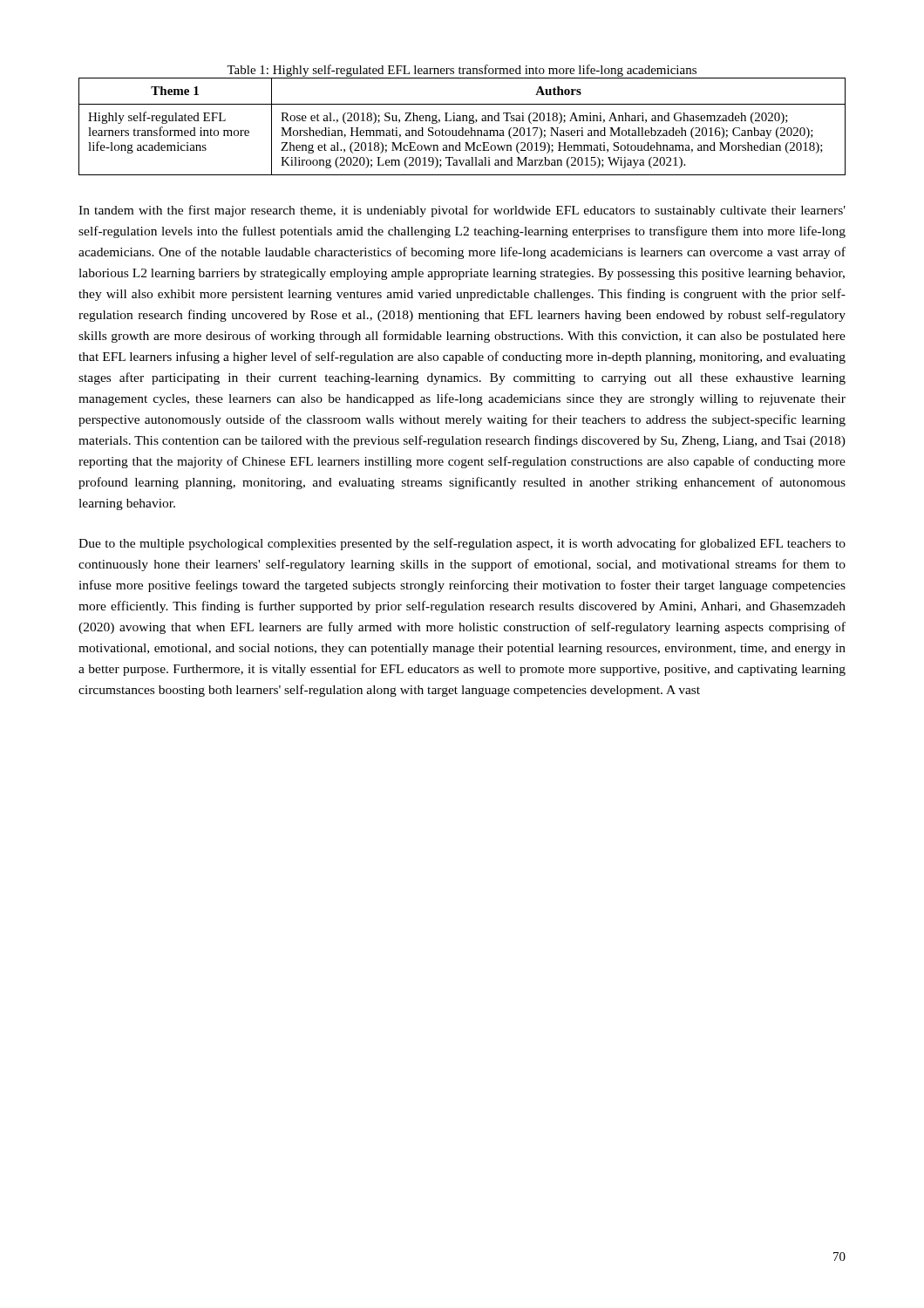Viewport: 924px width, 1308px height.
Task: Click on the text block that reads "In tandem with the"
Action: pos(462,356)
